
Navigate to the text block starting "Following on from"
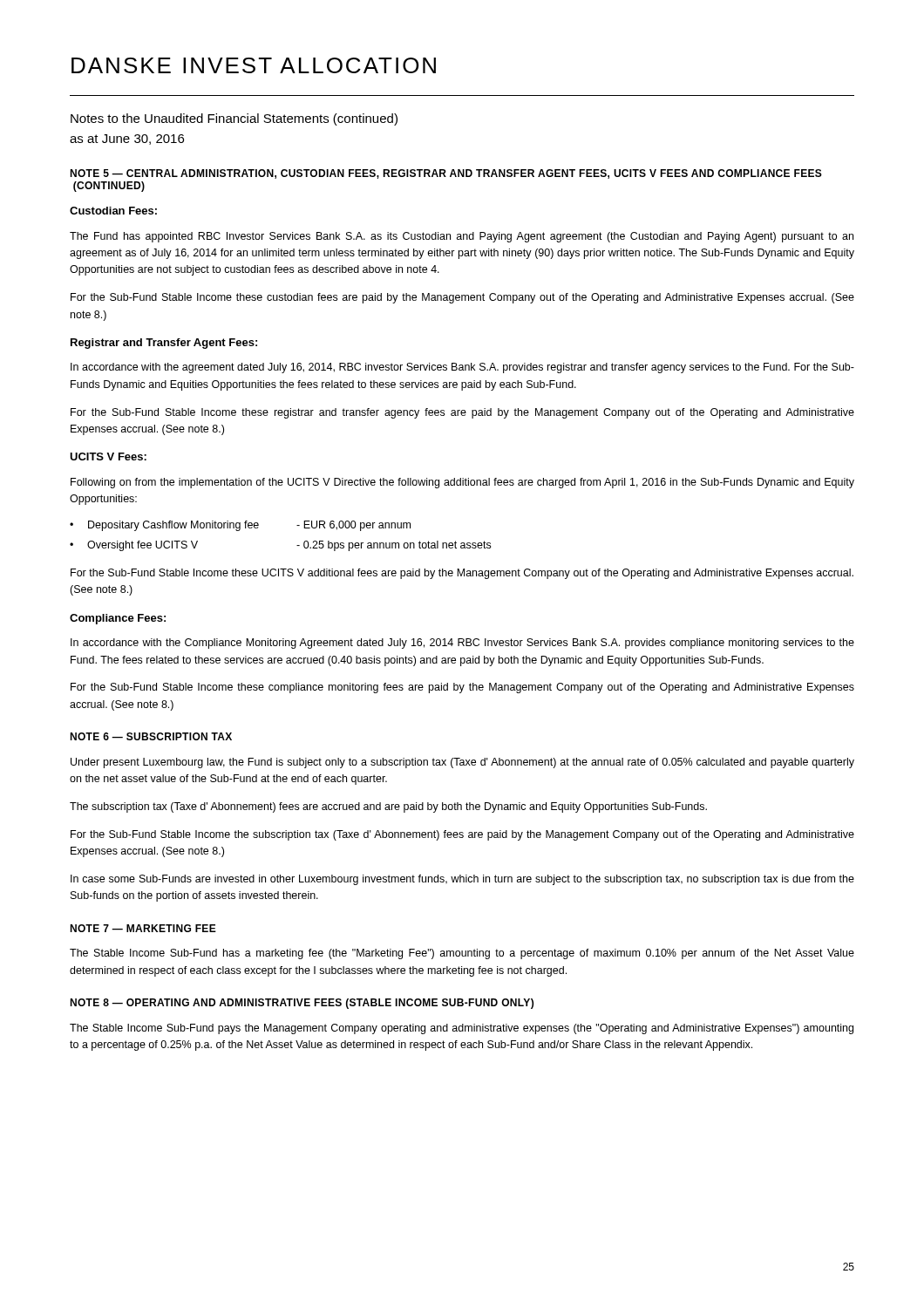click(462, 491)
